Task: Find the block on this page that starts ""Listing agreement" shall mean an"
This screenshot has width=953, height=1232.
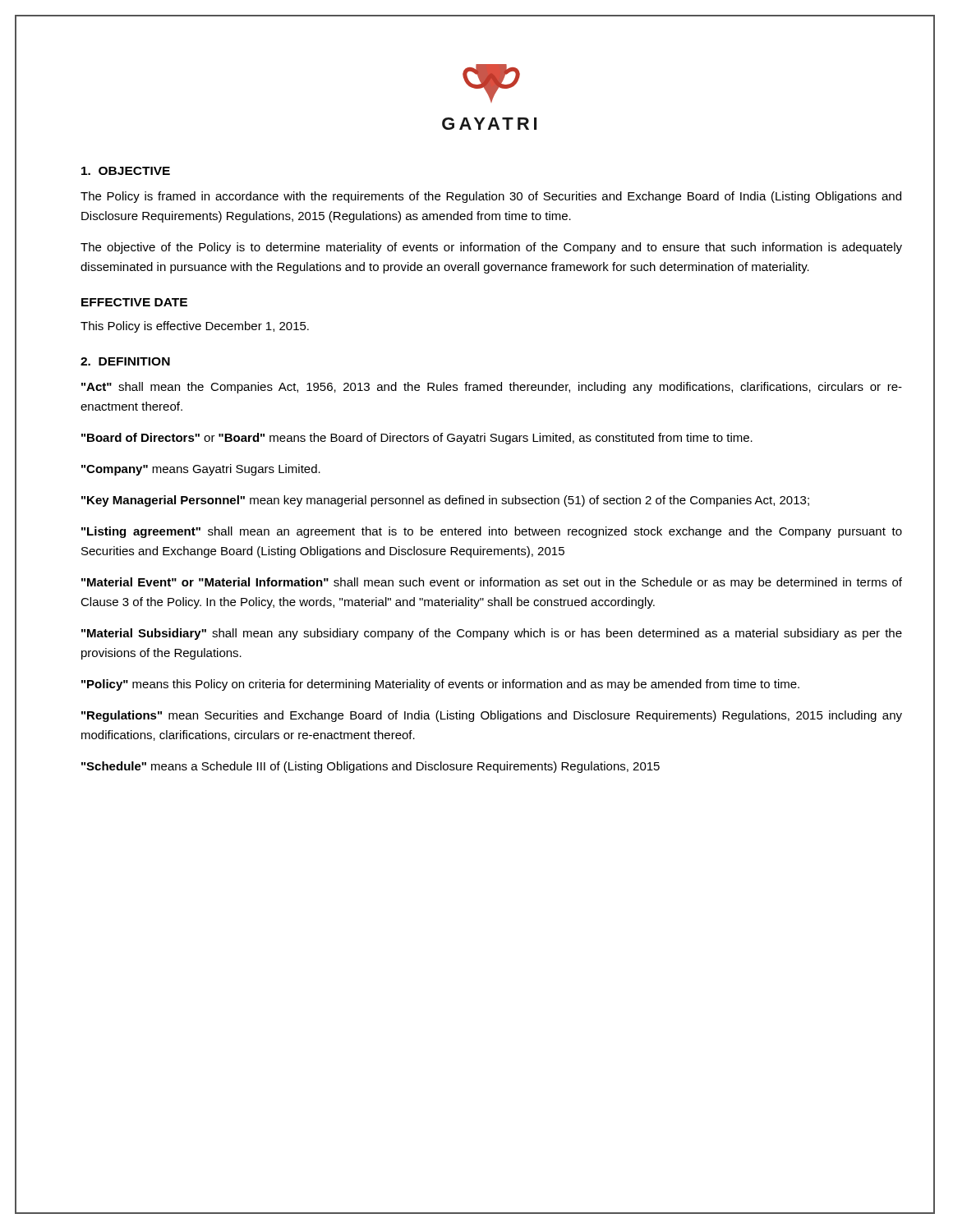Action: point(491,541)
